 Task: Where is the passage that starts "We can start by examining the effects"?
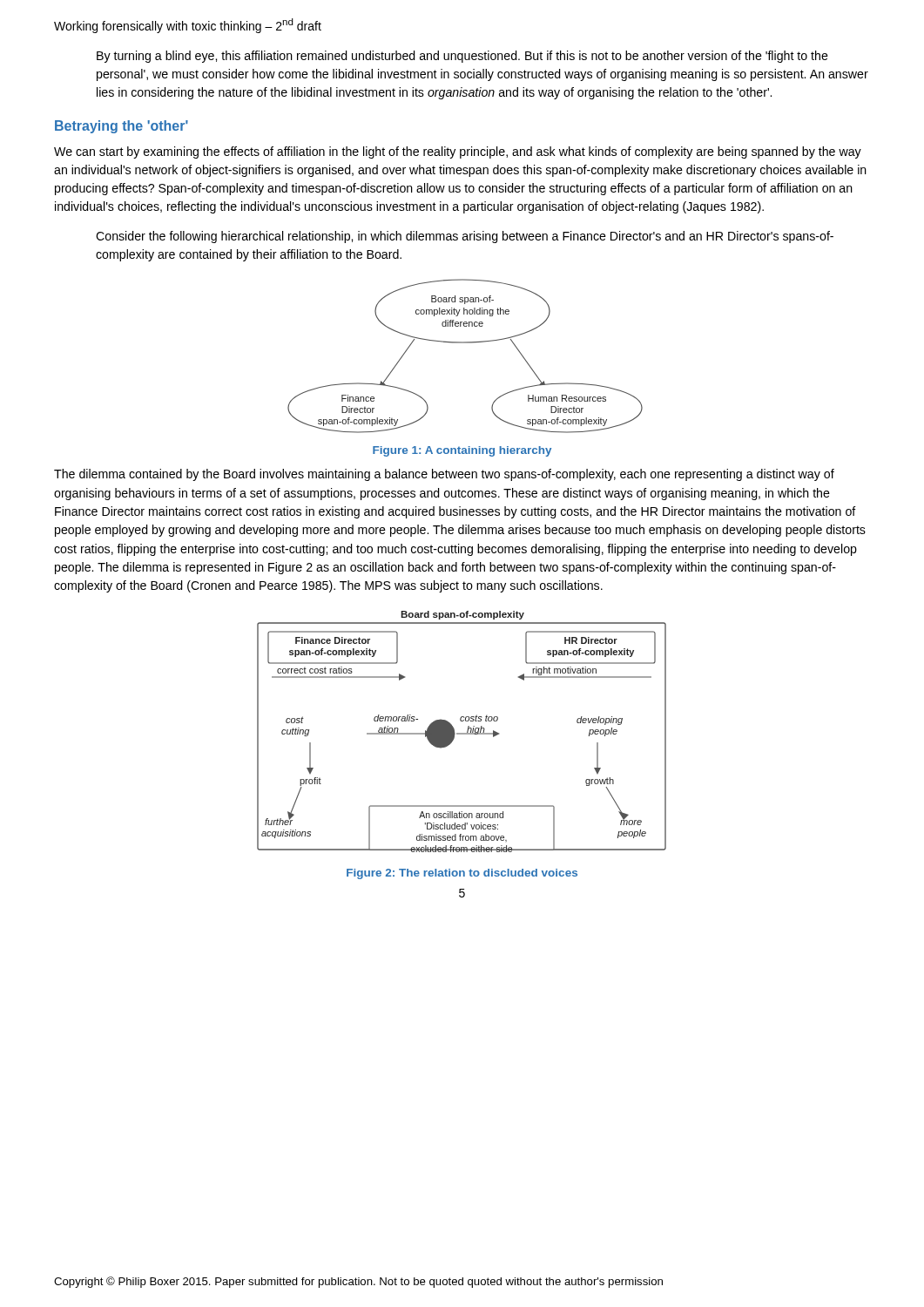point(460,179)
